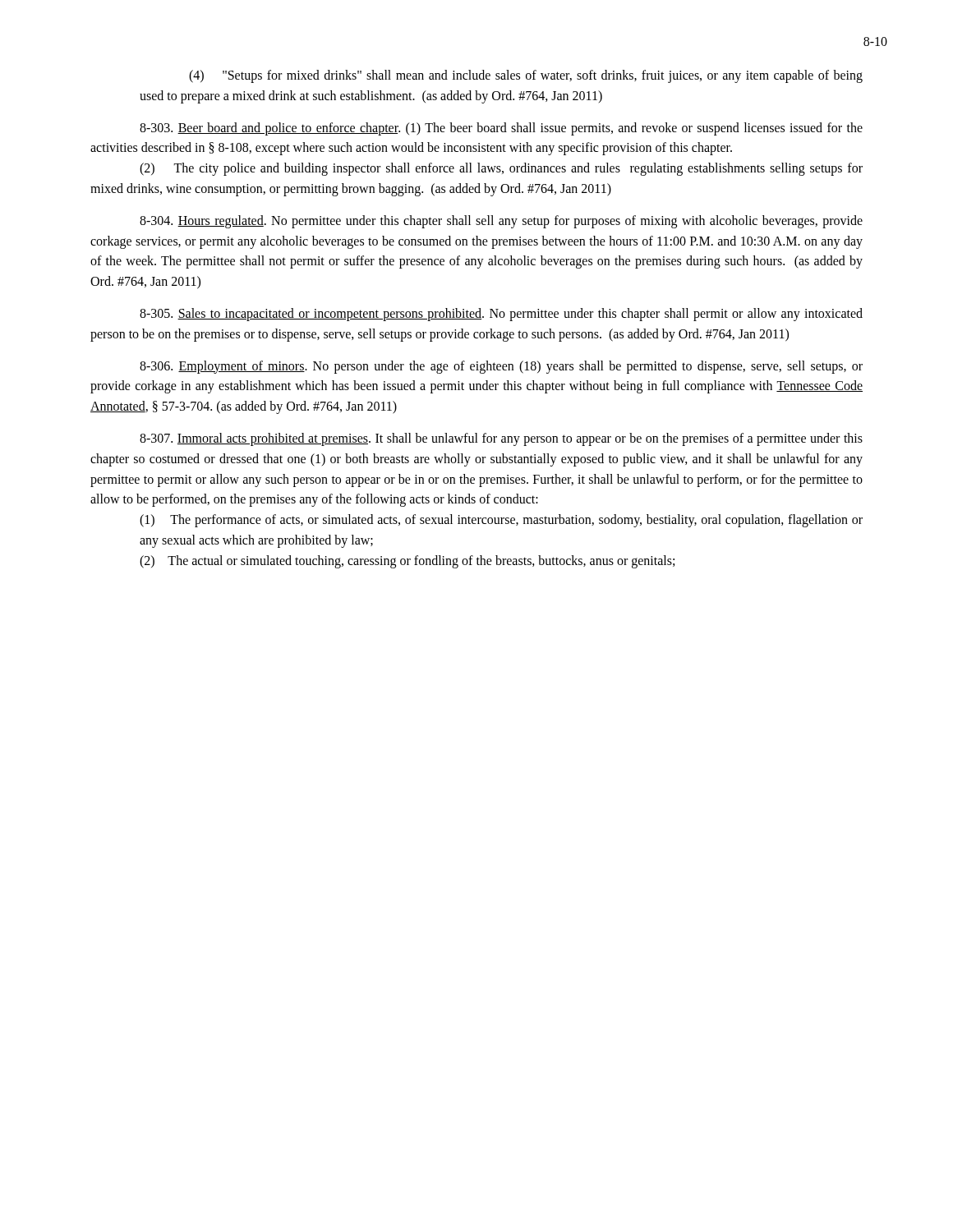Find the block on this page that starts "8-304. Hours regulated. No permittee under this"

click(476, 251)
